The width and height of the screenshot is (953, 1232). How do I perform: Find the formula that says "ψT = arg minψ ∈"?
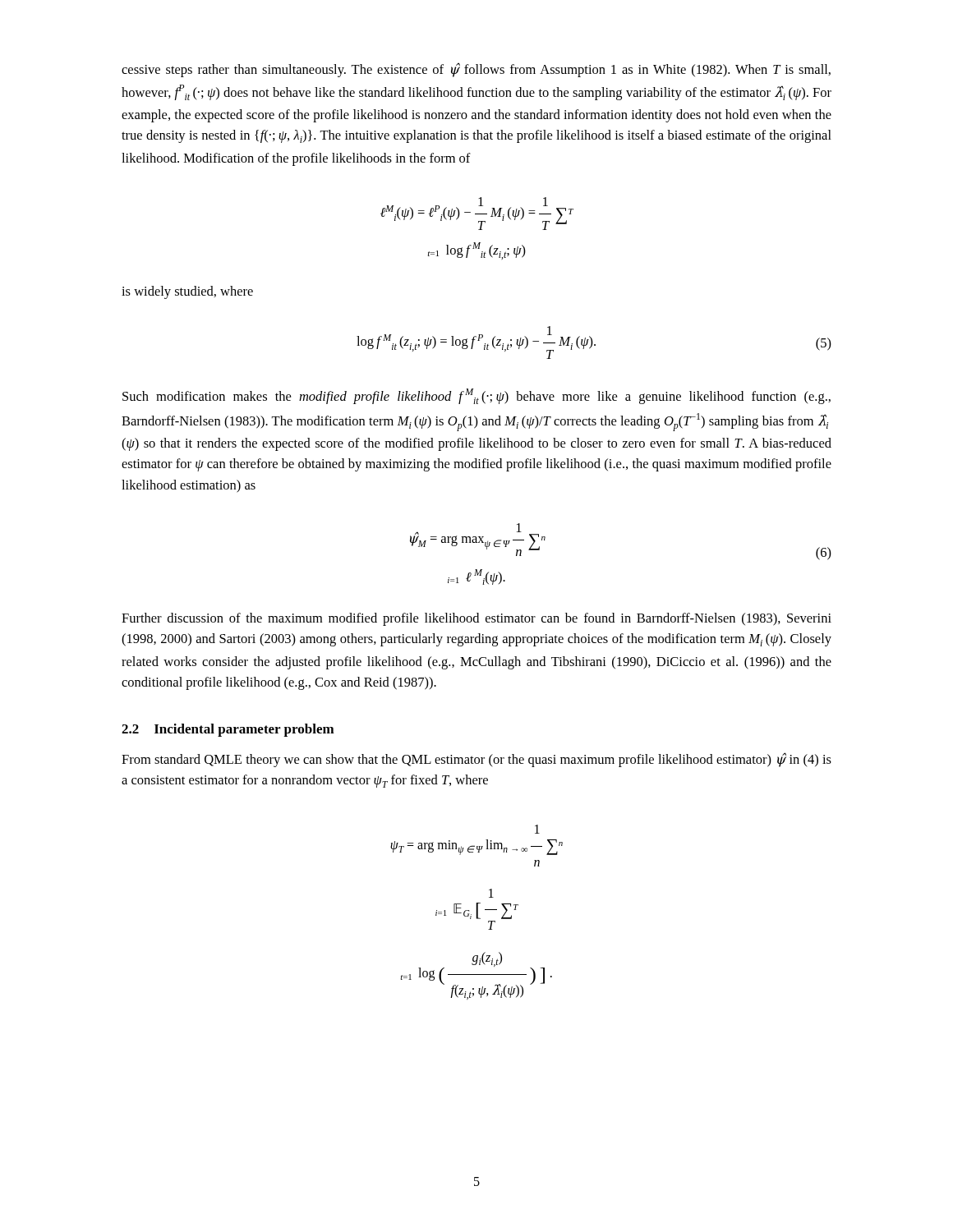coord(476,910)
